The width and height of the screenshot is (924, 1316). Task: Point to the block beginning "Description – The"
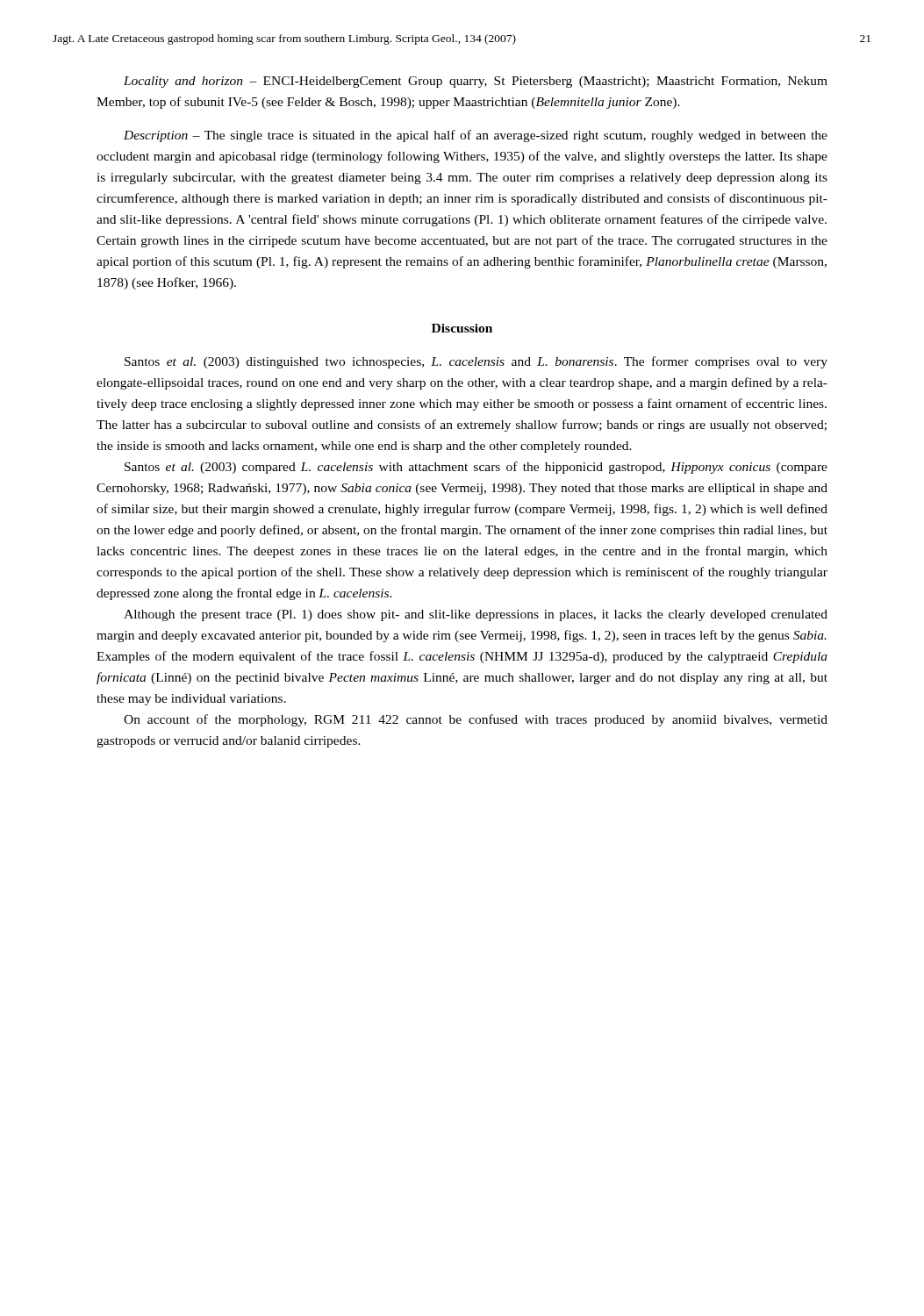(462, 209)
